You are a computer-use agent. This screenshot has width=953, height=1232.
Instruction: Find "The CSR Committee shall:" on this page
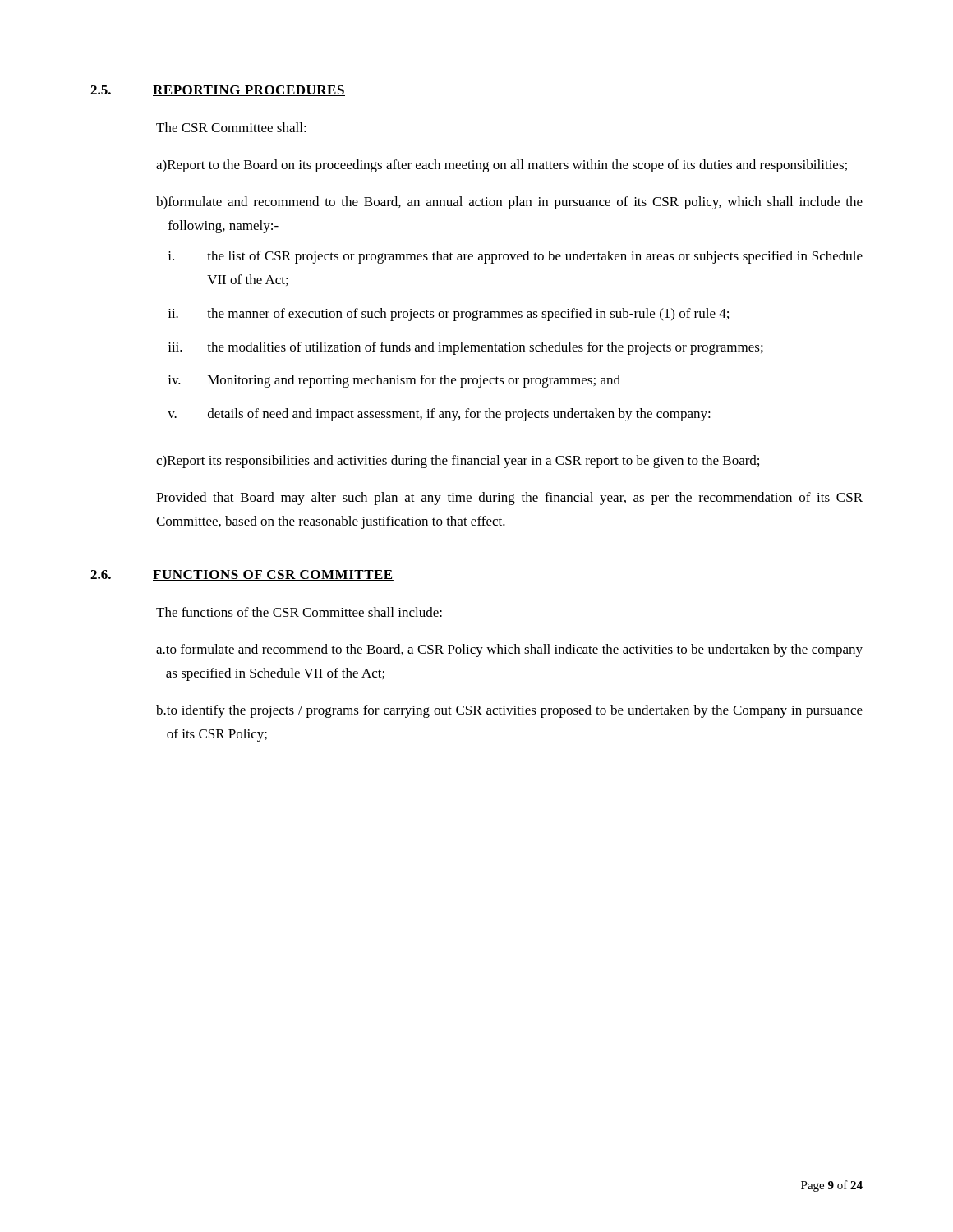232,128
